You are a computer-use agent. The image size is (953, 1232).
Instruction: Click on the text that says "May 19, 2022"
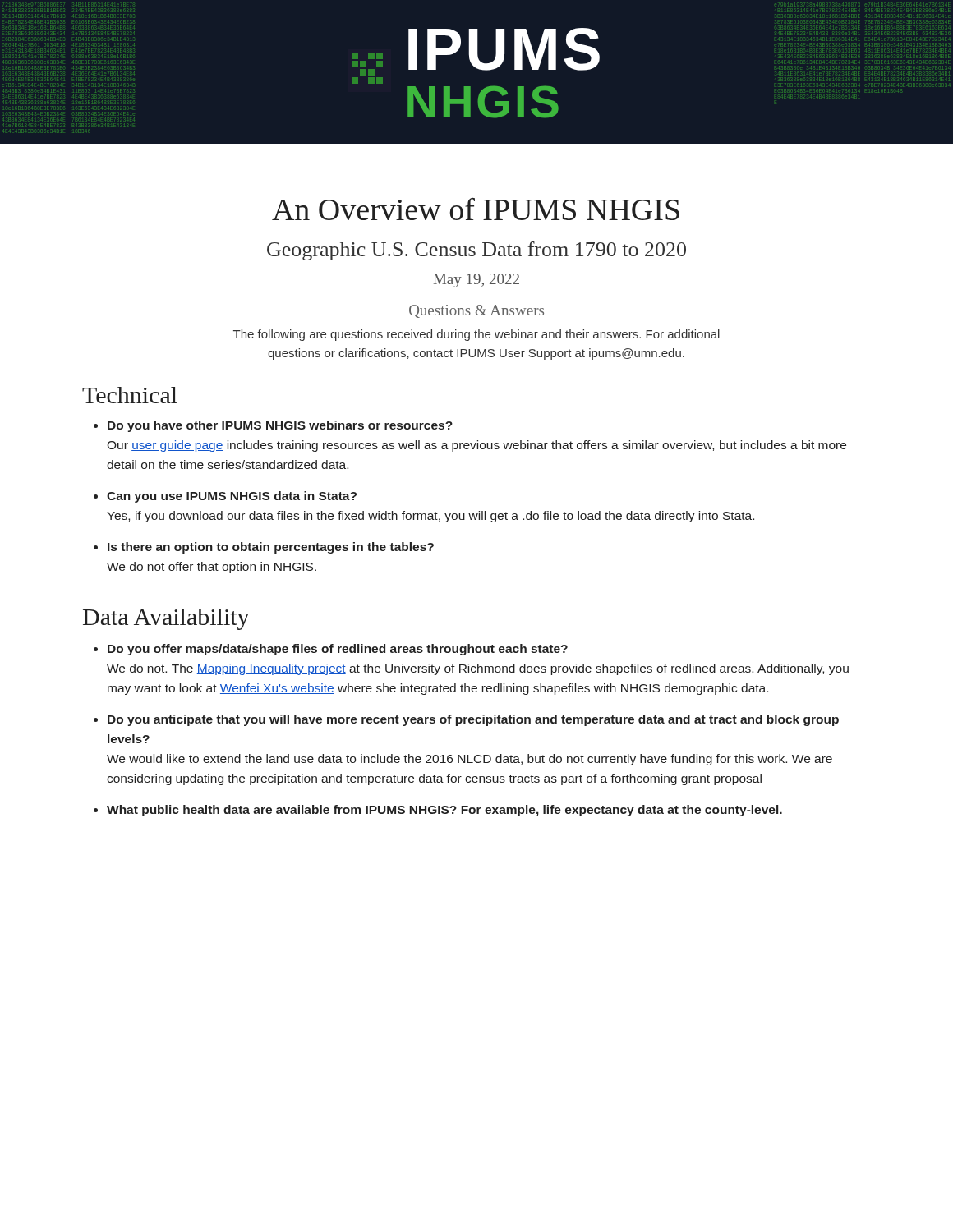(x=476, y=279)
